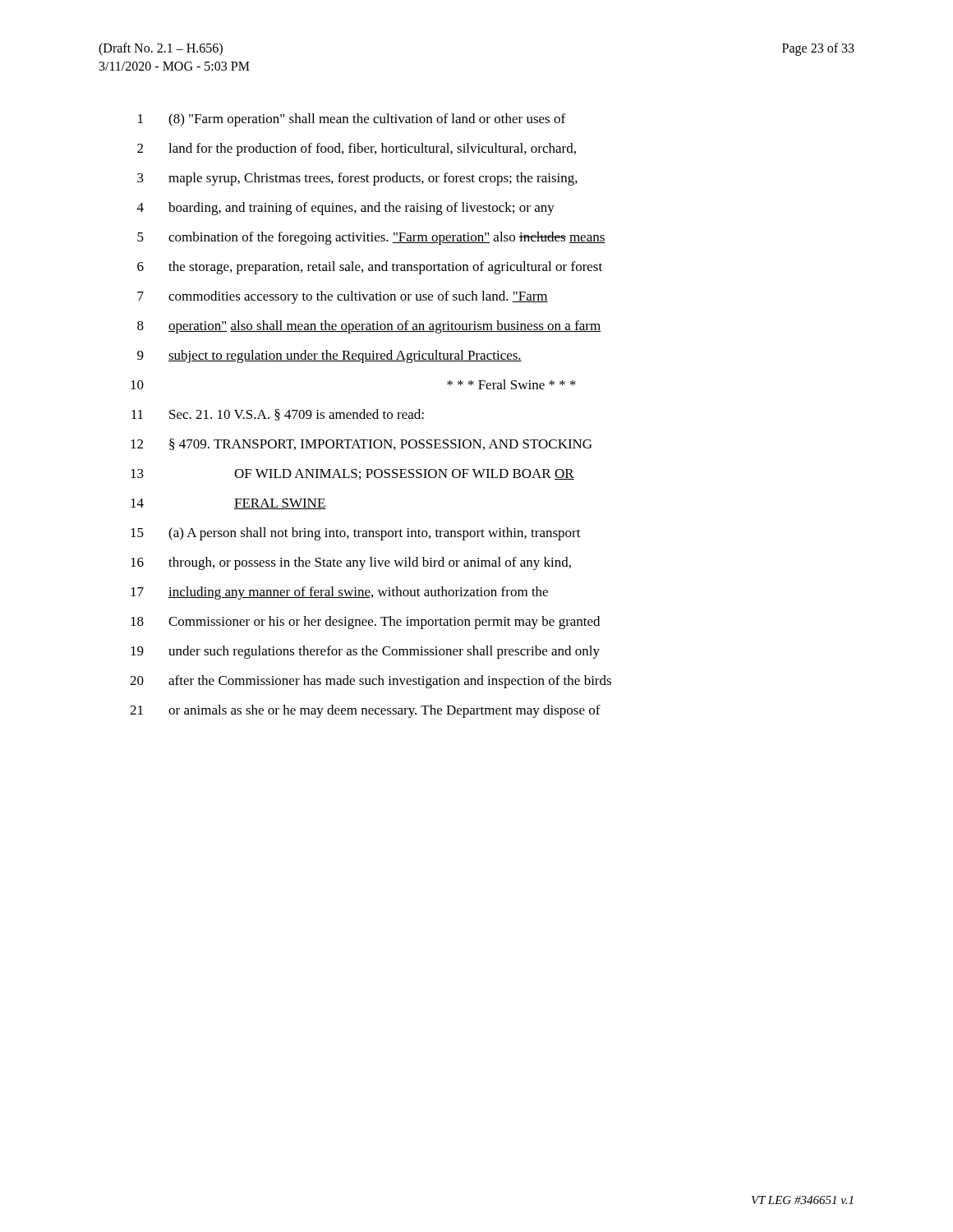
Task: Click on the text block containing "15 (a) A person shall"
Action: click(x=476, y=533)
